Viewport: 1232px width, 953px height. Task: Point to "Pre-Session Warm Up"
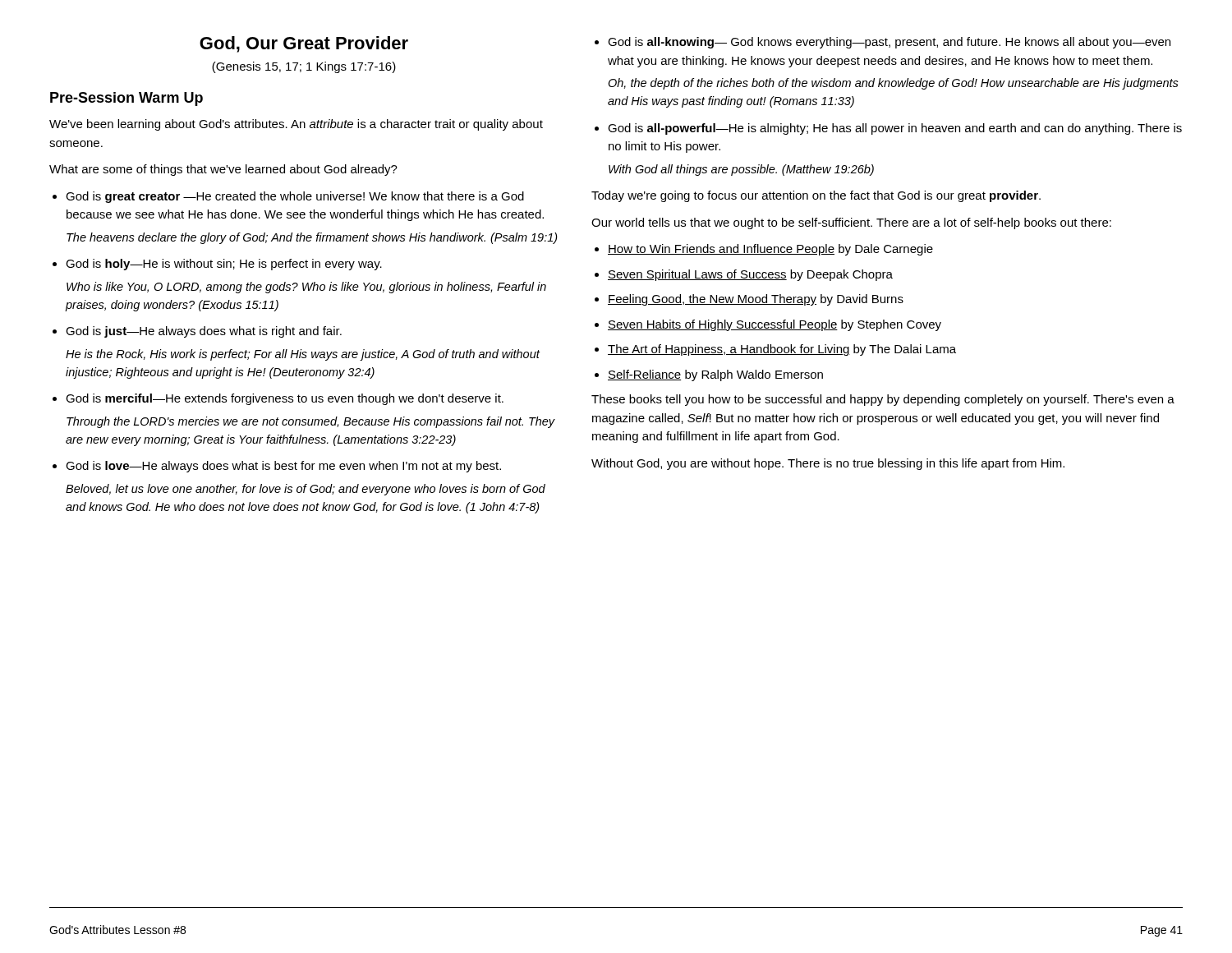[126, 98]
